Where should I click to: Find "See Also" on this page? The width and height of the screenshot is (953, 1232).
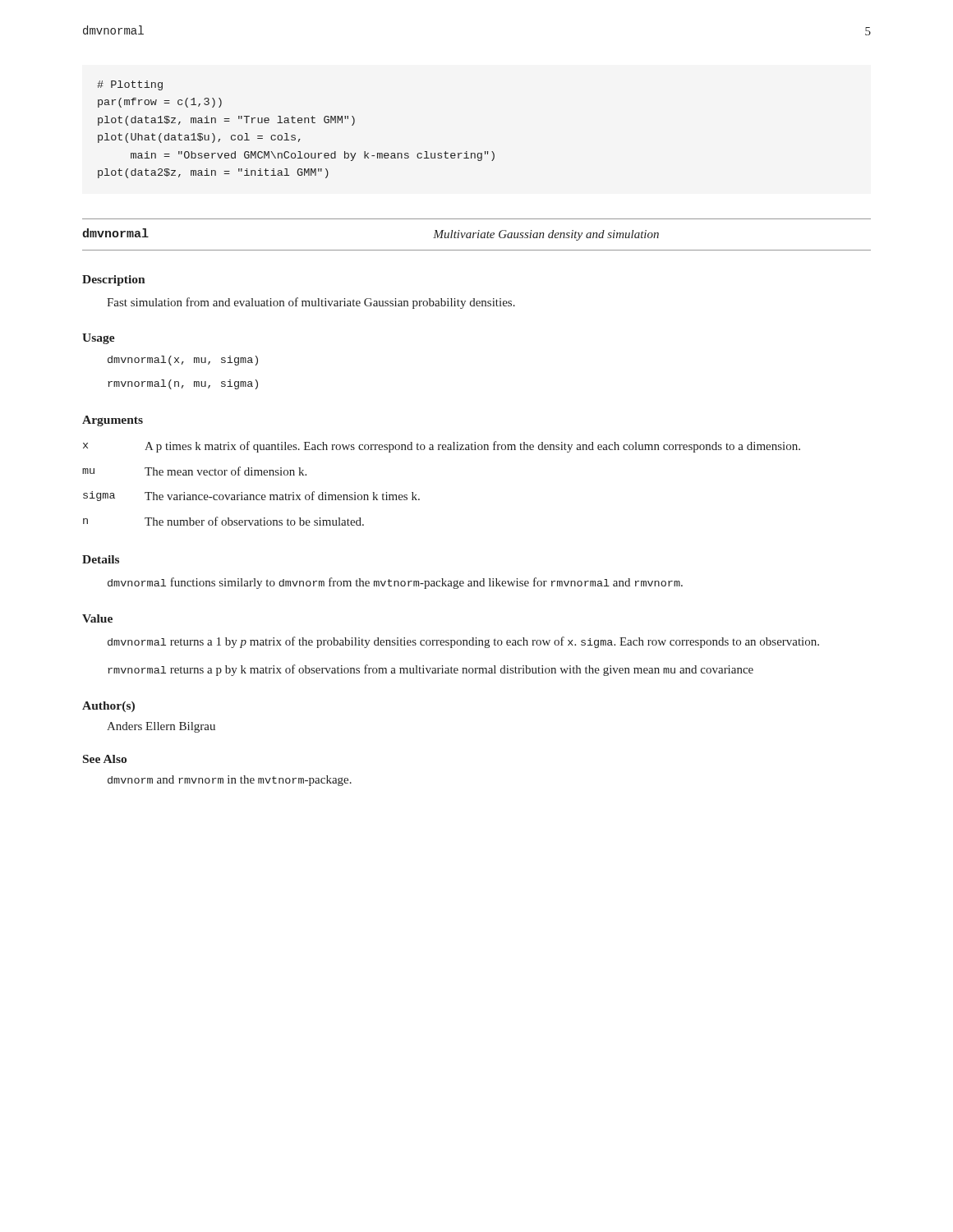coord(105,758)
